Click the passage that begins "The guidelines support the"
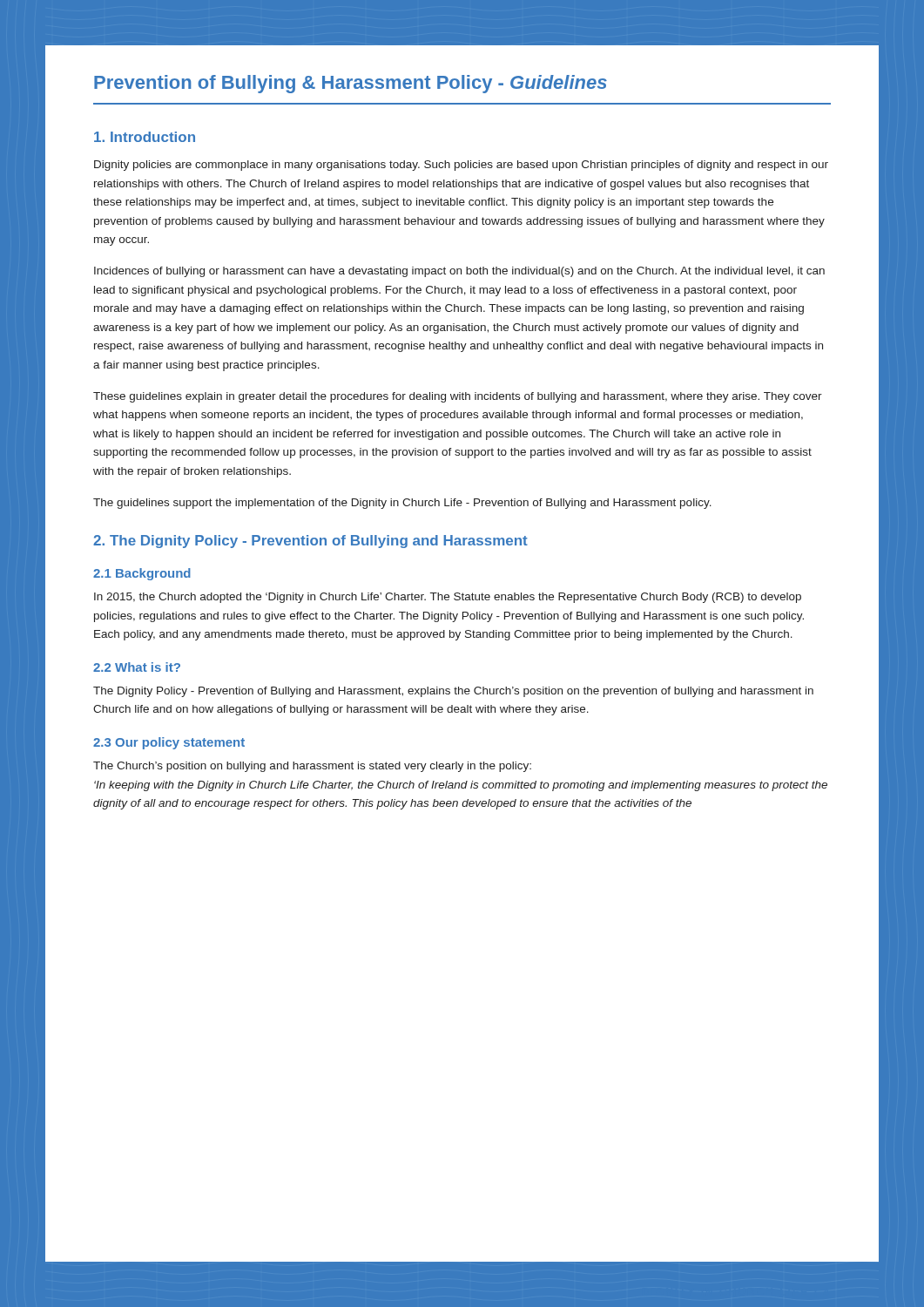This screenshot has width=924, height=1307. point(402,502)
